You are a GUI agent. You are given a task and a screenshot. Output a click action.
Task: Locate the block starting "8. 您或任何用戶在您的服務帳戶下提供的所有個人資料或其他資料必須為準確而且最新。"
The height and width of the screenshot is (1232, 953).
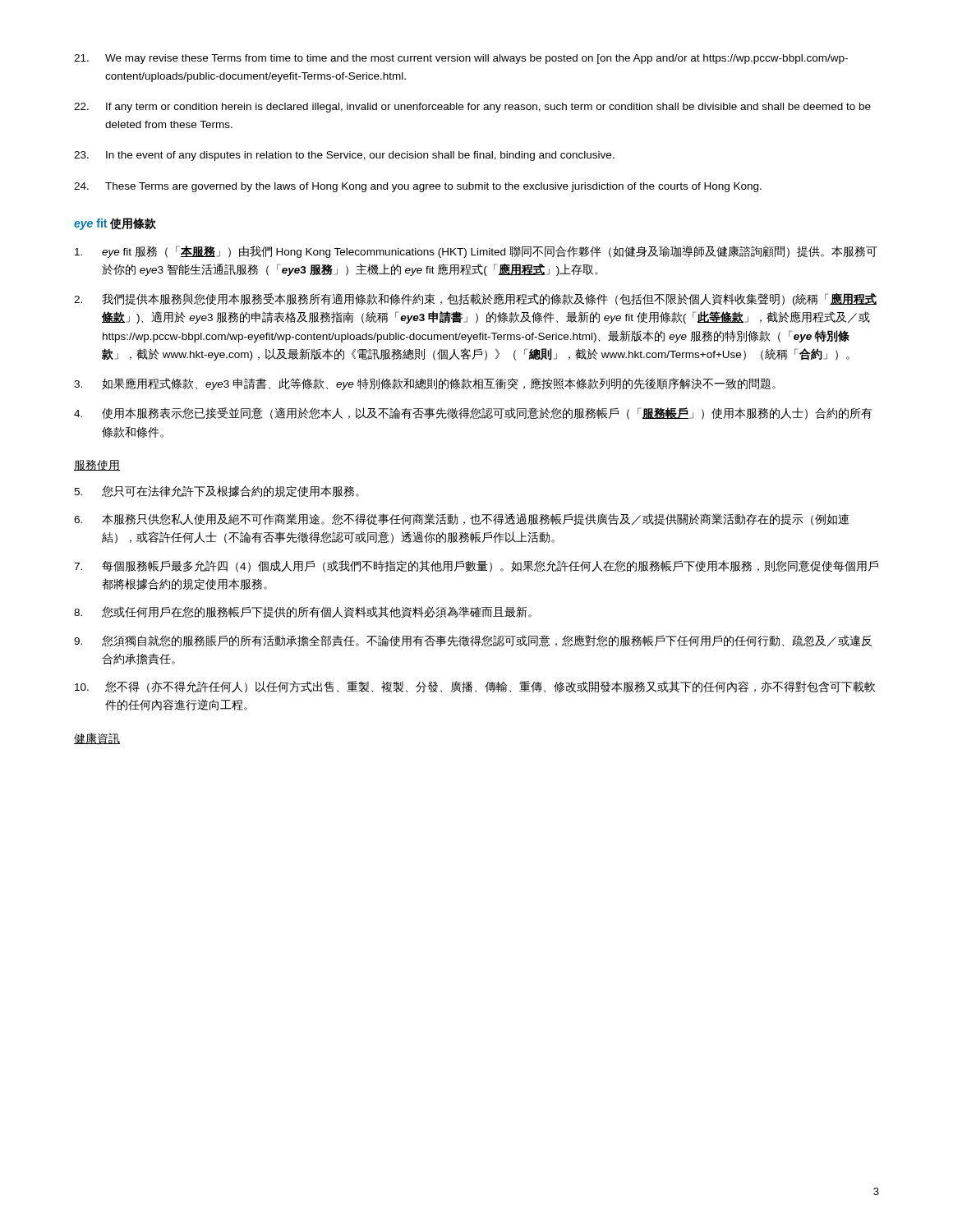pyautogui.click(x=306, y=613)
